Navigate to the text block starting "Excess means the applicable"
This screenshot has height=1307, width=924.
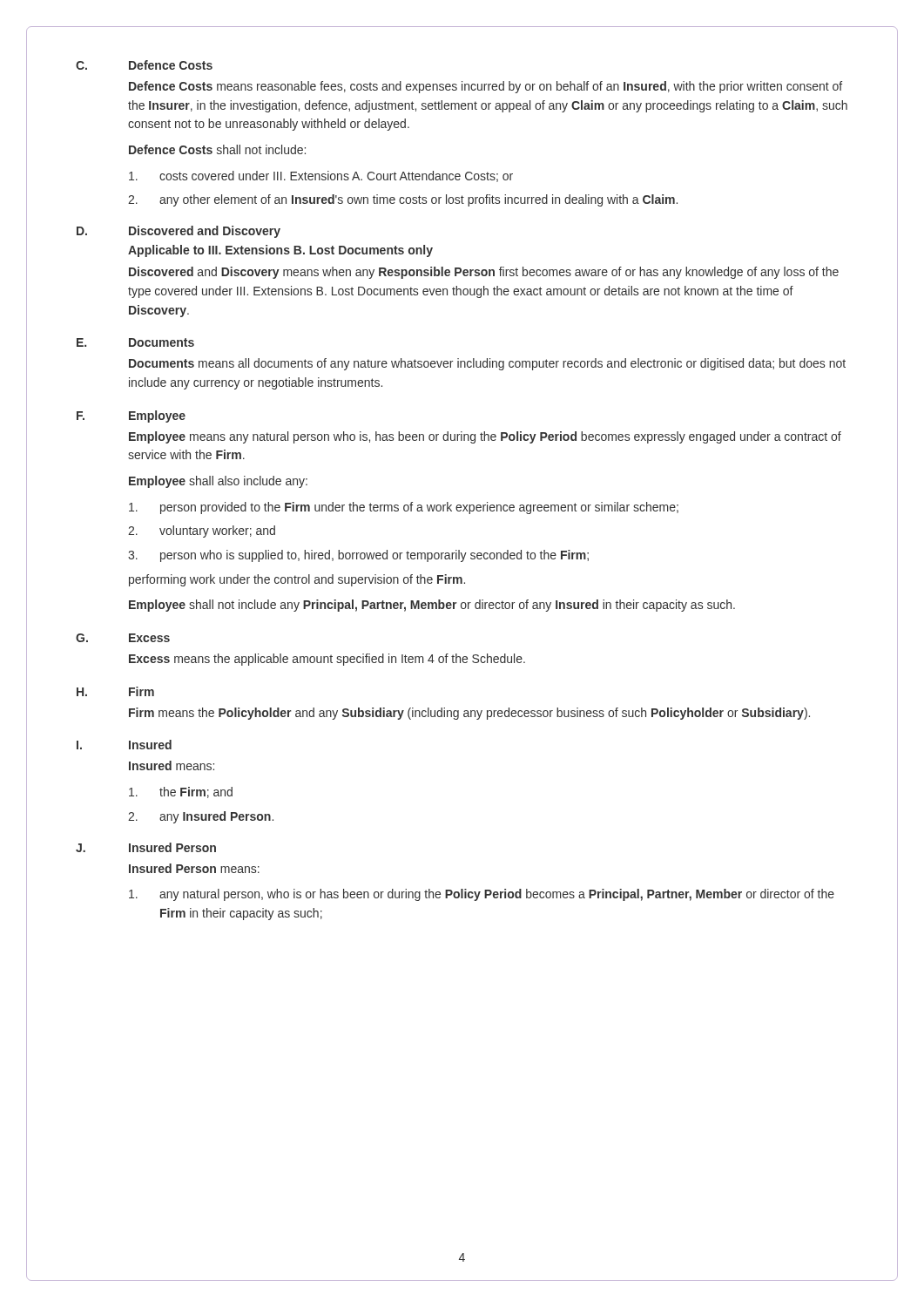click(327, 659)
